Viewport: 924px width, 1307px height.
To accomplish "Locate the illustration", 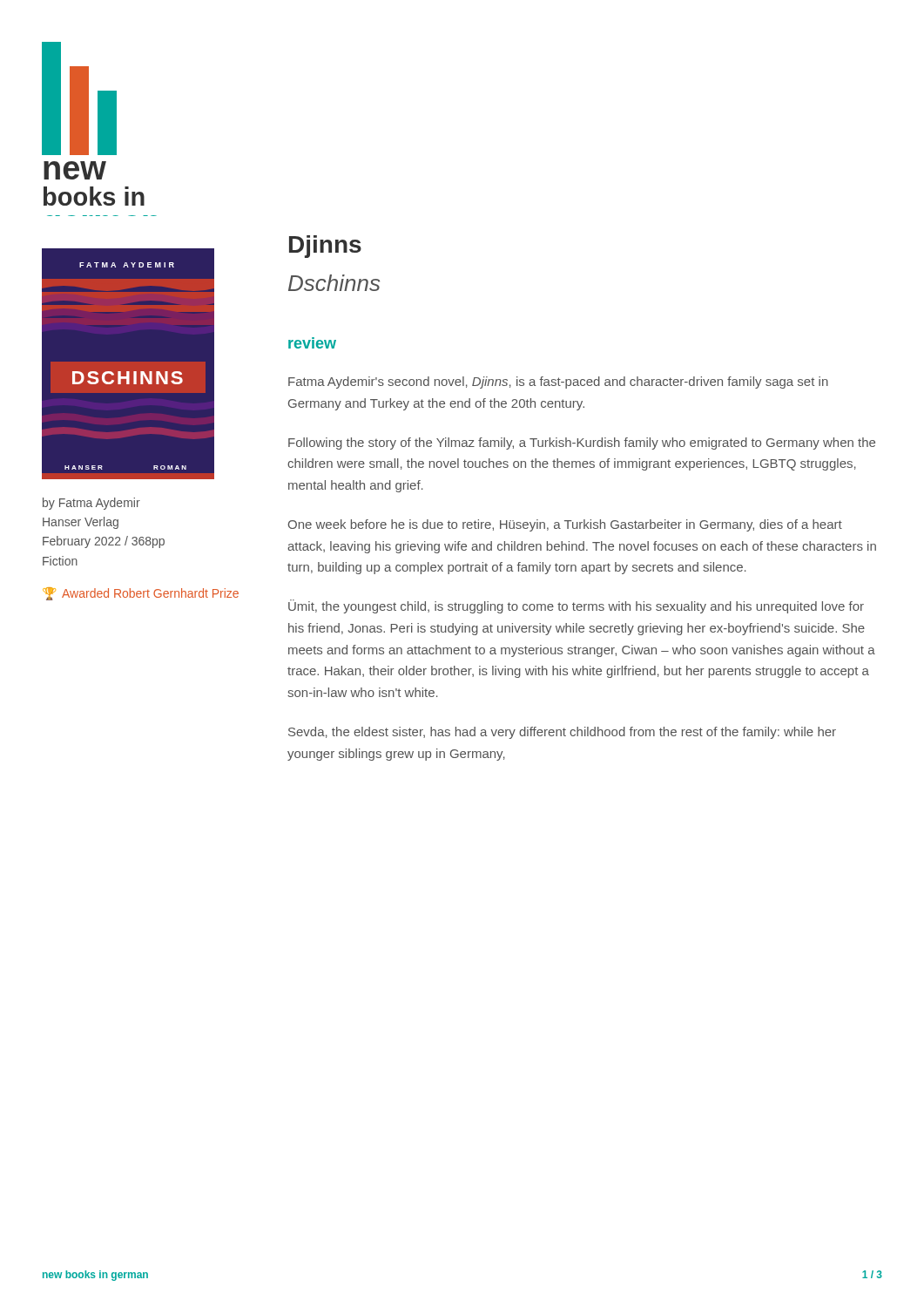I will pos(128,363).
